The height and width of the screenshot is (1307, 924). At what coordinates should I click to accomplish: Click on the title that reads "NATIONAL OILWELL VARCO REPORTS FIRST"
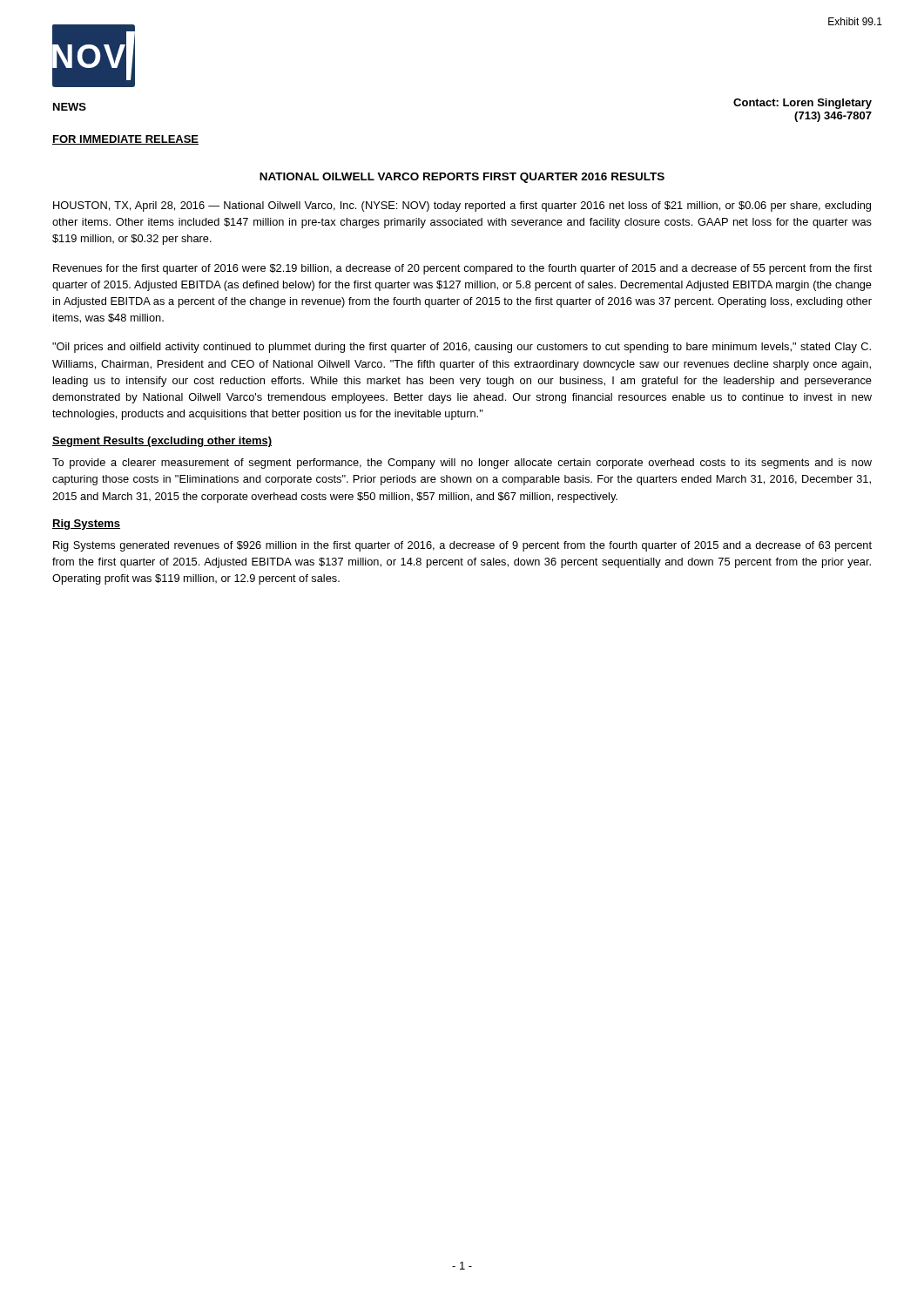(462, 176)
